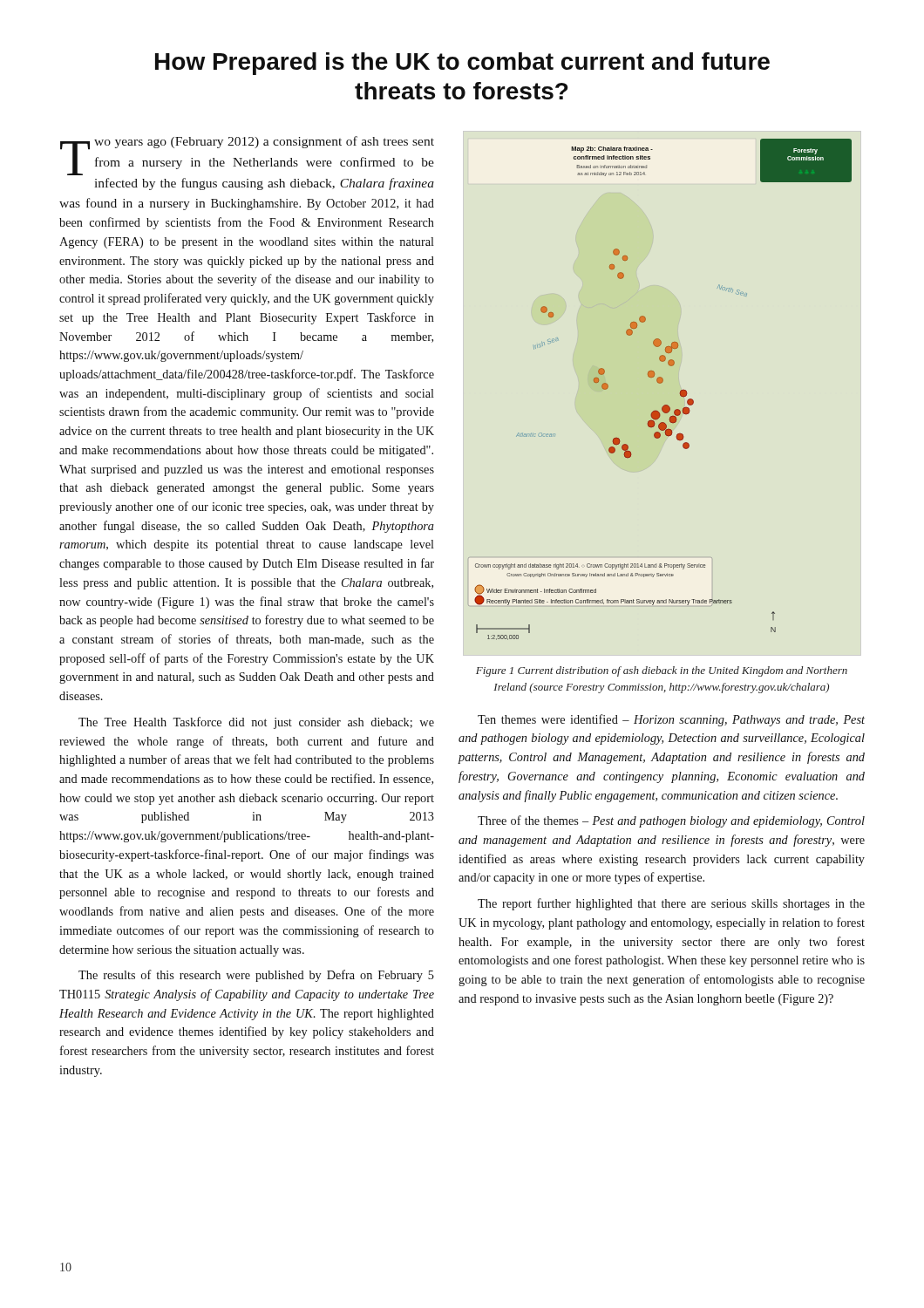924x1308 pixels.
Task: Select the map
Action: [662, 394]
